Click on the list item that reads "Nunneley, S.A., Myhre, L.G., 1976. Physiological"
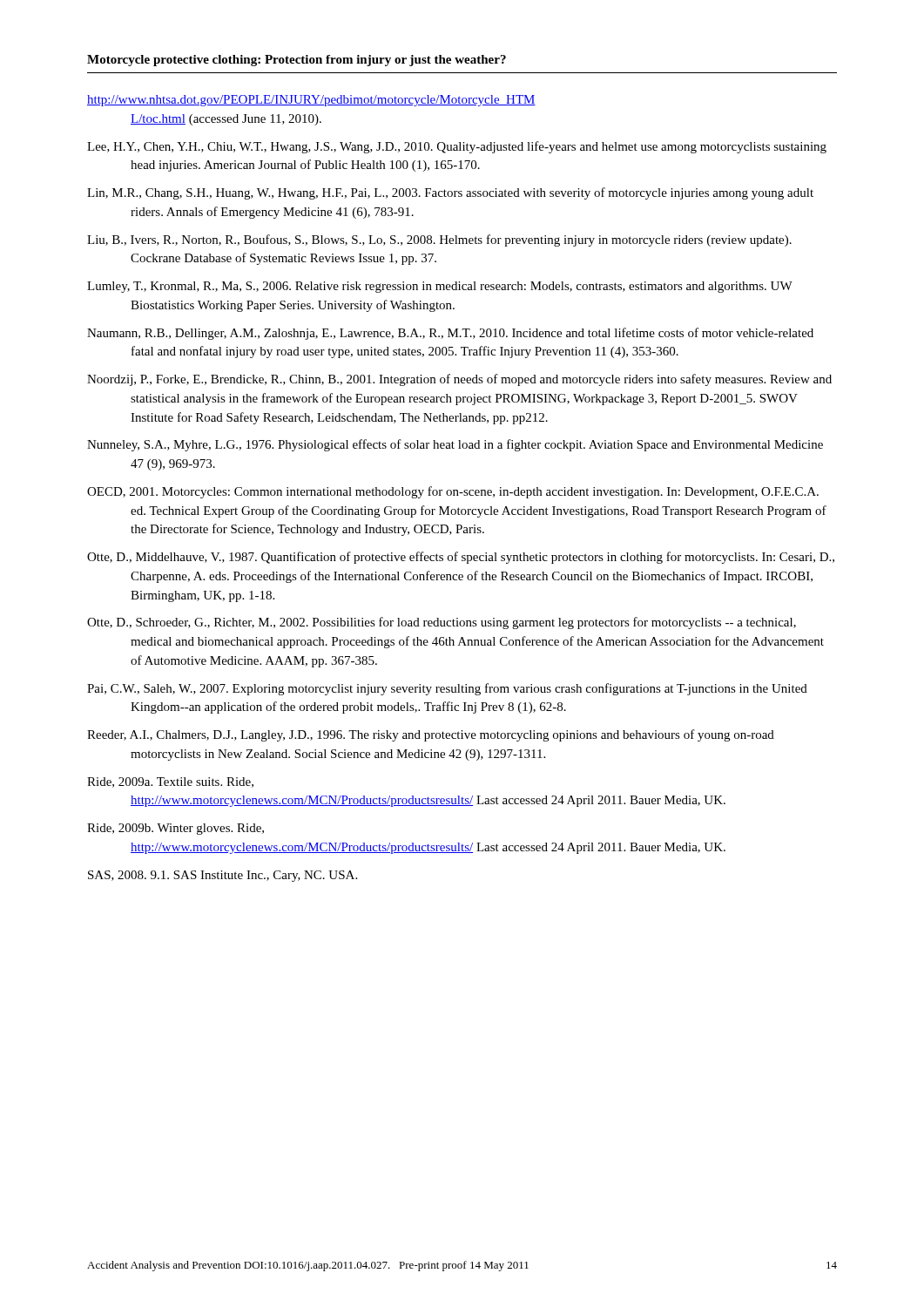Image resolution: width=924 pixels, height=1307 pixels. pyautogui.click(x=455, y=454)
